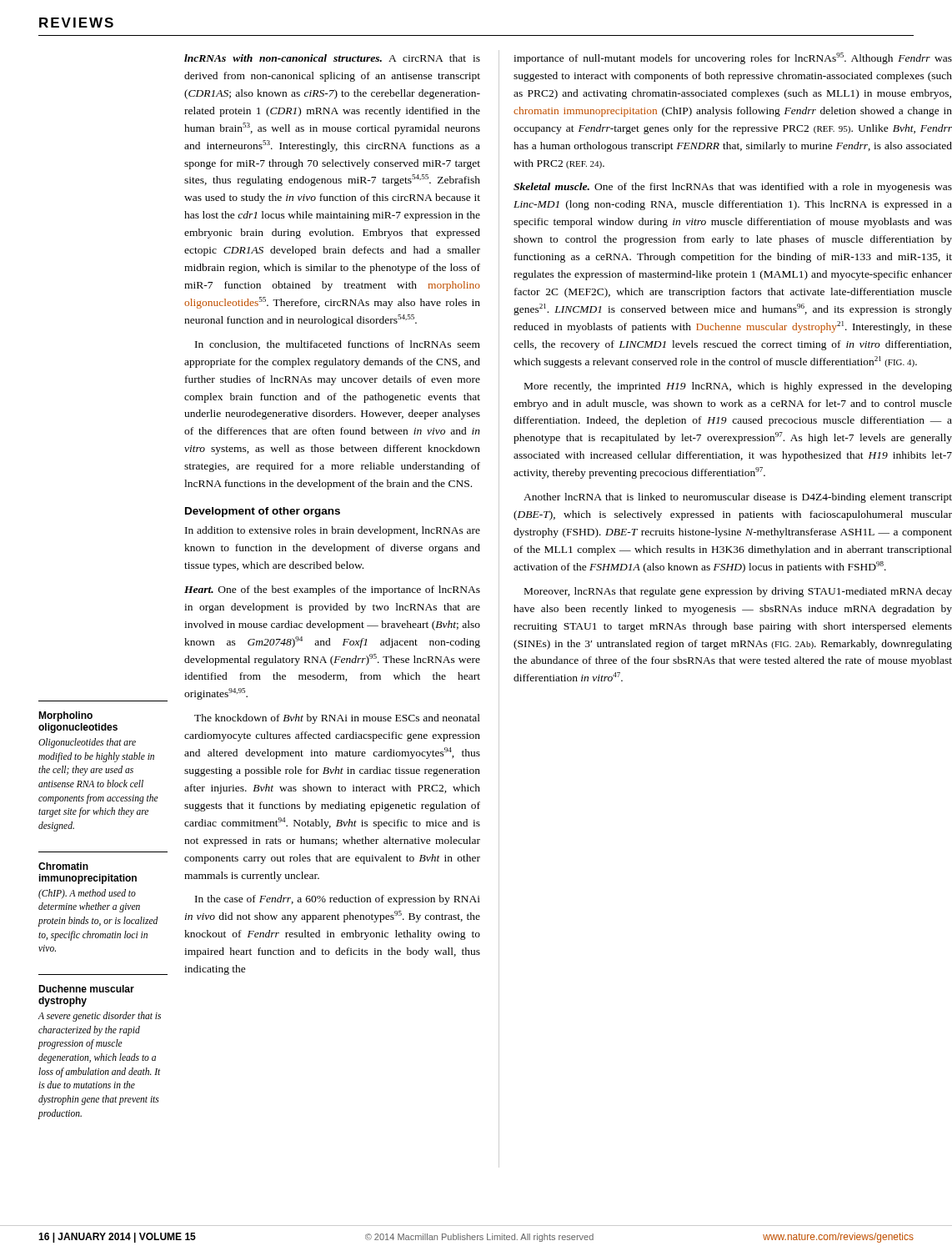
Task: Select the text block with the text "Heart. One of the best examples of"
Action: tap(332, 642)
